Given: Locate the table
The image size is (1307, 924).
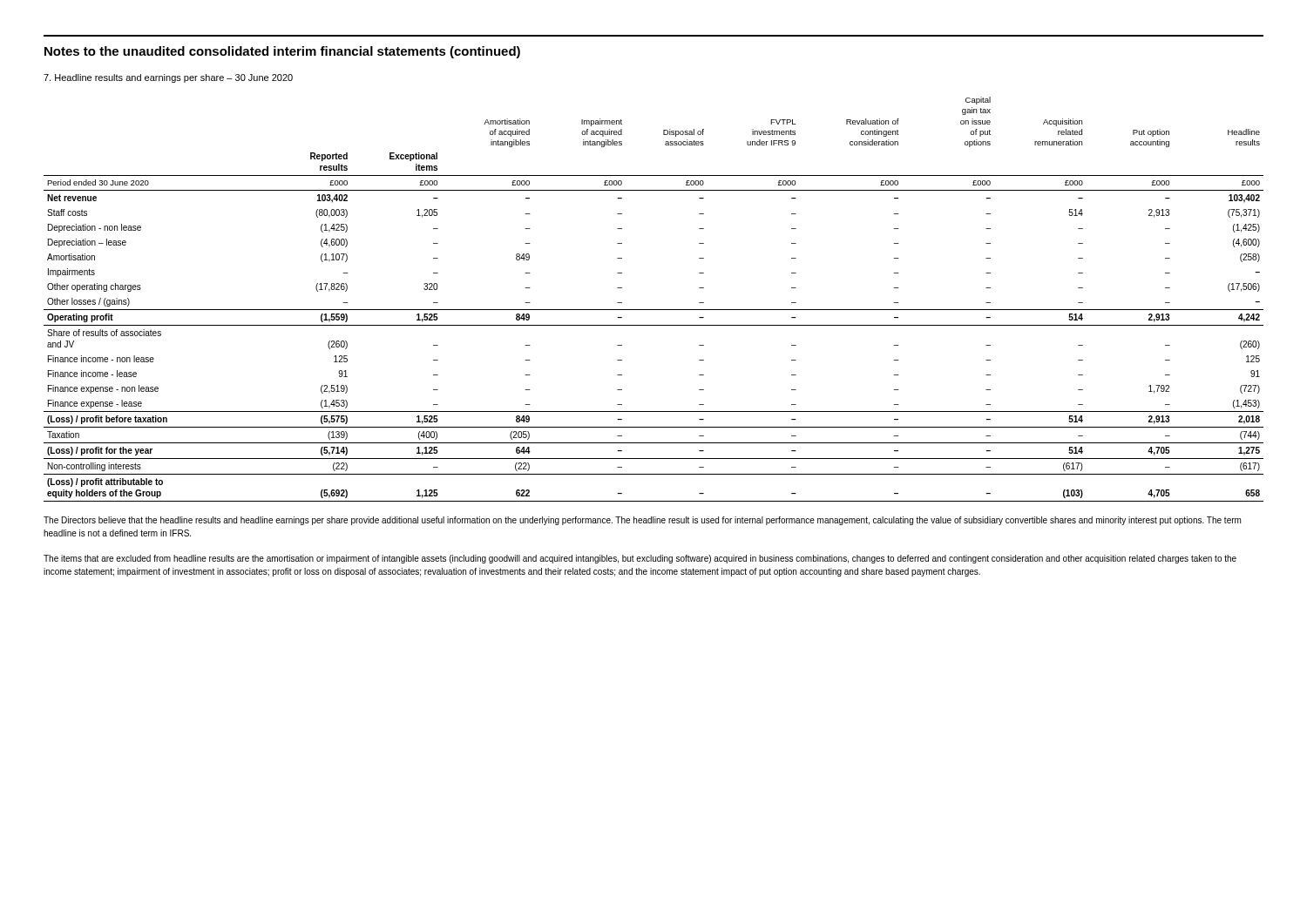Looking at the screenshot, I should [x=654, y=297].
